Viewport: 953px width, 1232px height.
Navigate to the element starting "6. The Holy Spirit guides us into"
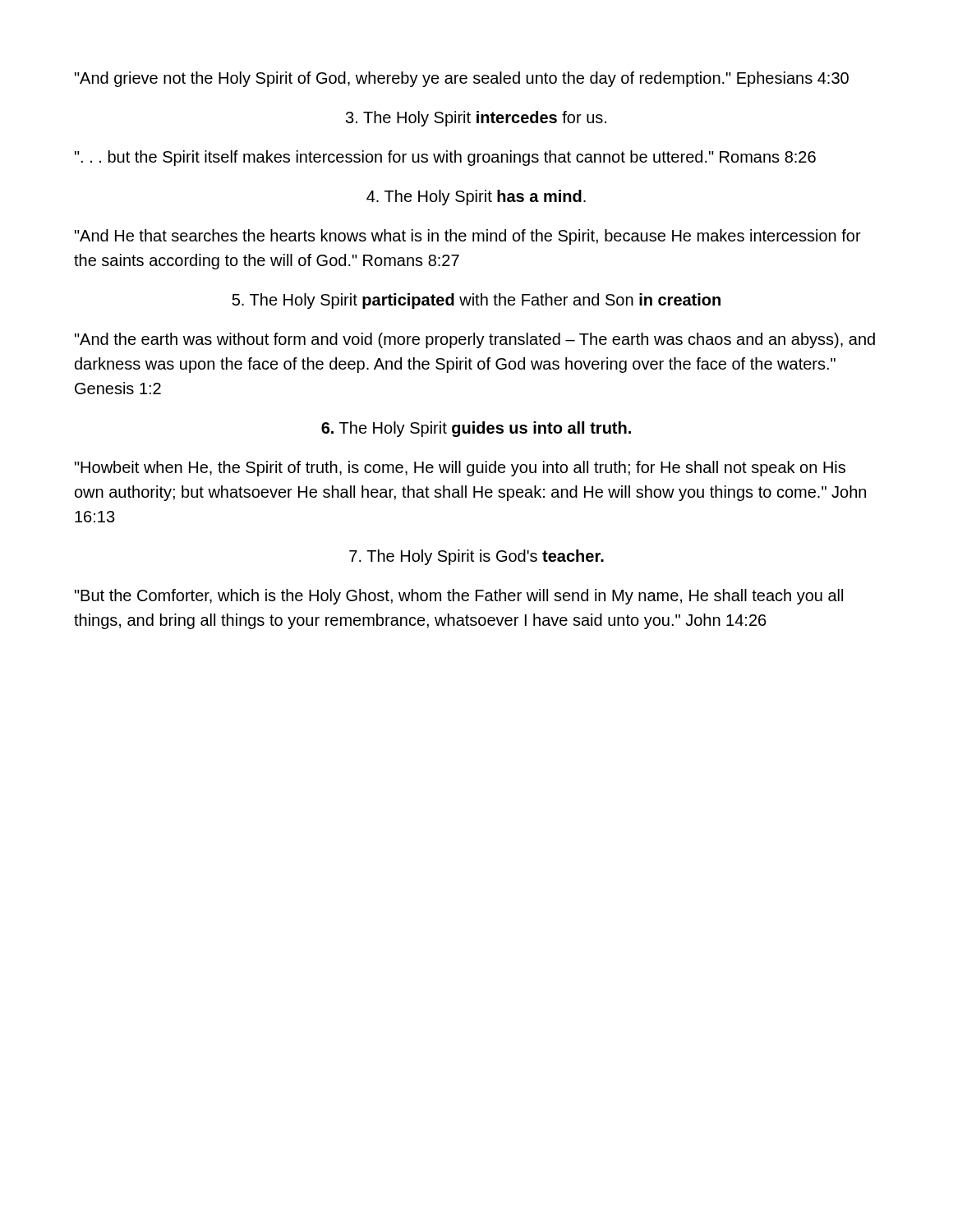tap(476, 428)
